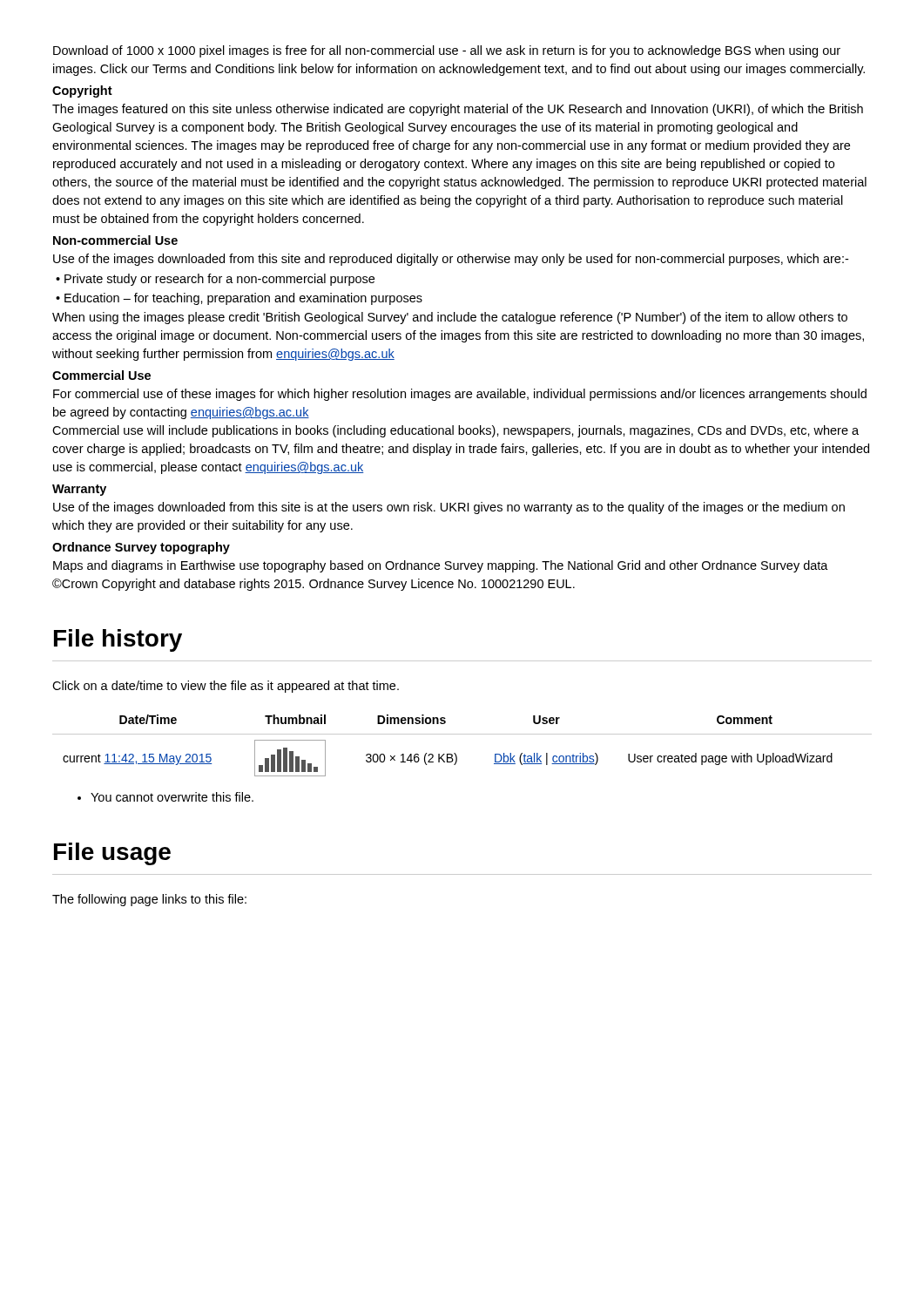Locate the text block that says "The following page links to this"
This screenshot has height=1307, width=924.
coord(150,899)
